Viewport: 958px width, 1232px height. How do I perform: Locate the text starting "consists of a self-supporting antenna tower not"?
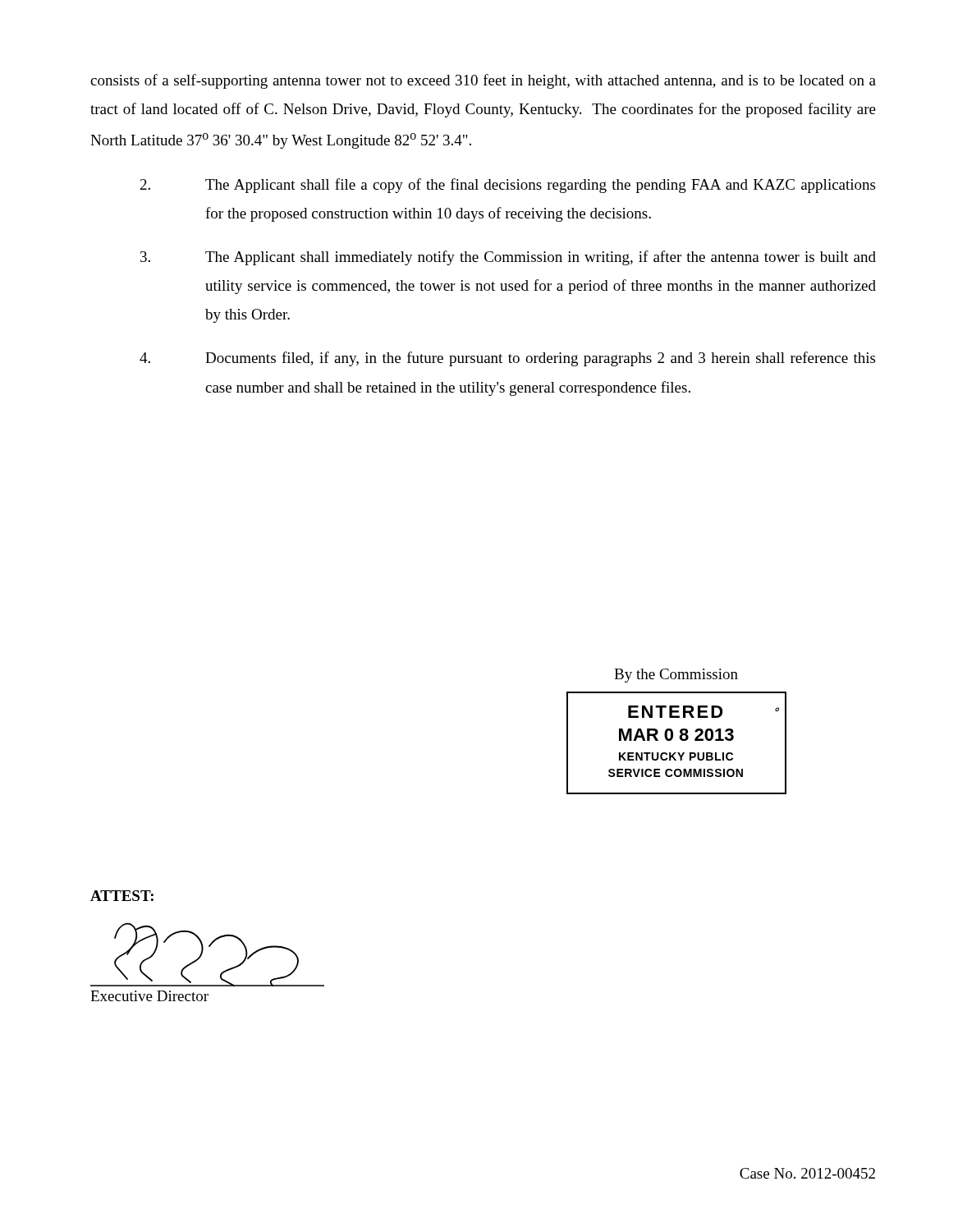[483, 110]
